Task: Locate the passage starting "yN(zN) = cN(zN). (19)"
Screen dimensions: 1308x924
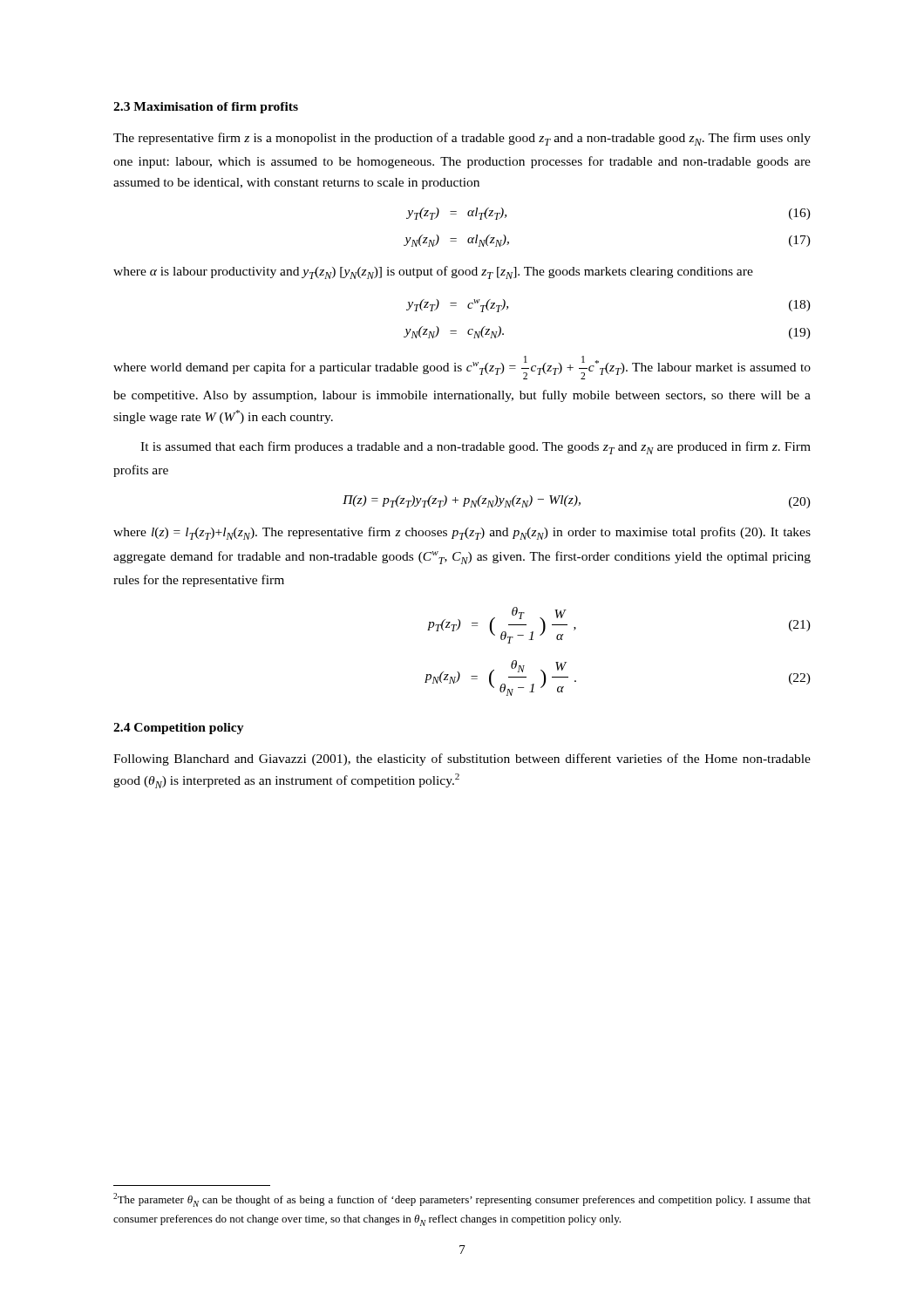Action: pos(462,332)
